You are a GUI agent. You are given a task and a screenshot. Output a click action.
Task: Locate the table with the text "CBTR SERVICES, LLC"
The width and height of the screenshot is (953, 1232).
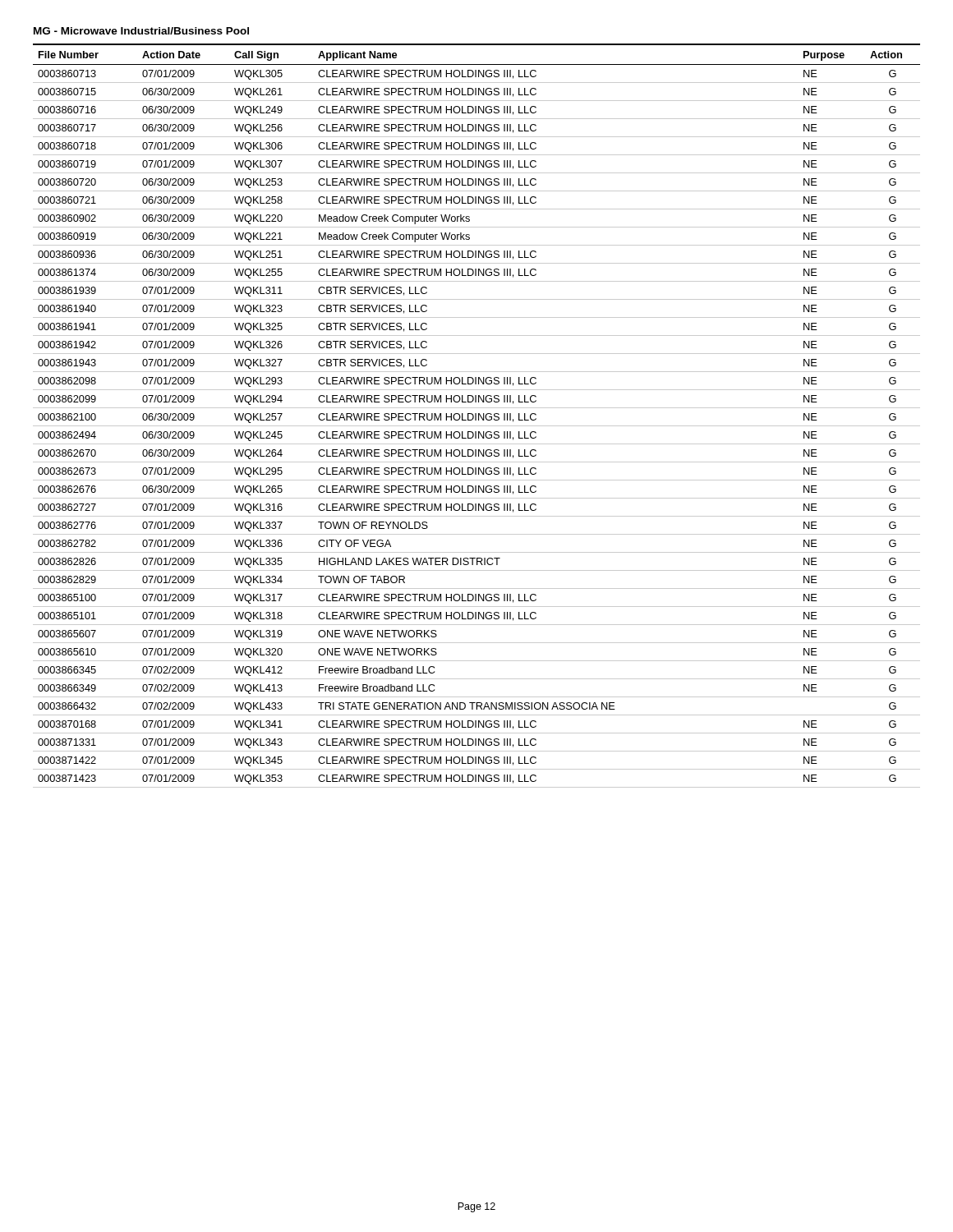coord(476,416)
